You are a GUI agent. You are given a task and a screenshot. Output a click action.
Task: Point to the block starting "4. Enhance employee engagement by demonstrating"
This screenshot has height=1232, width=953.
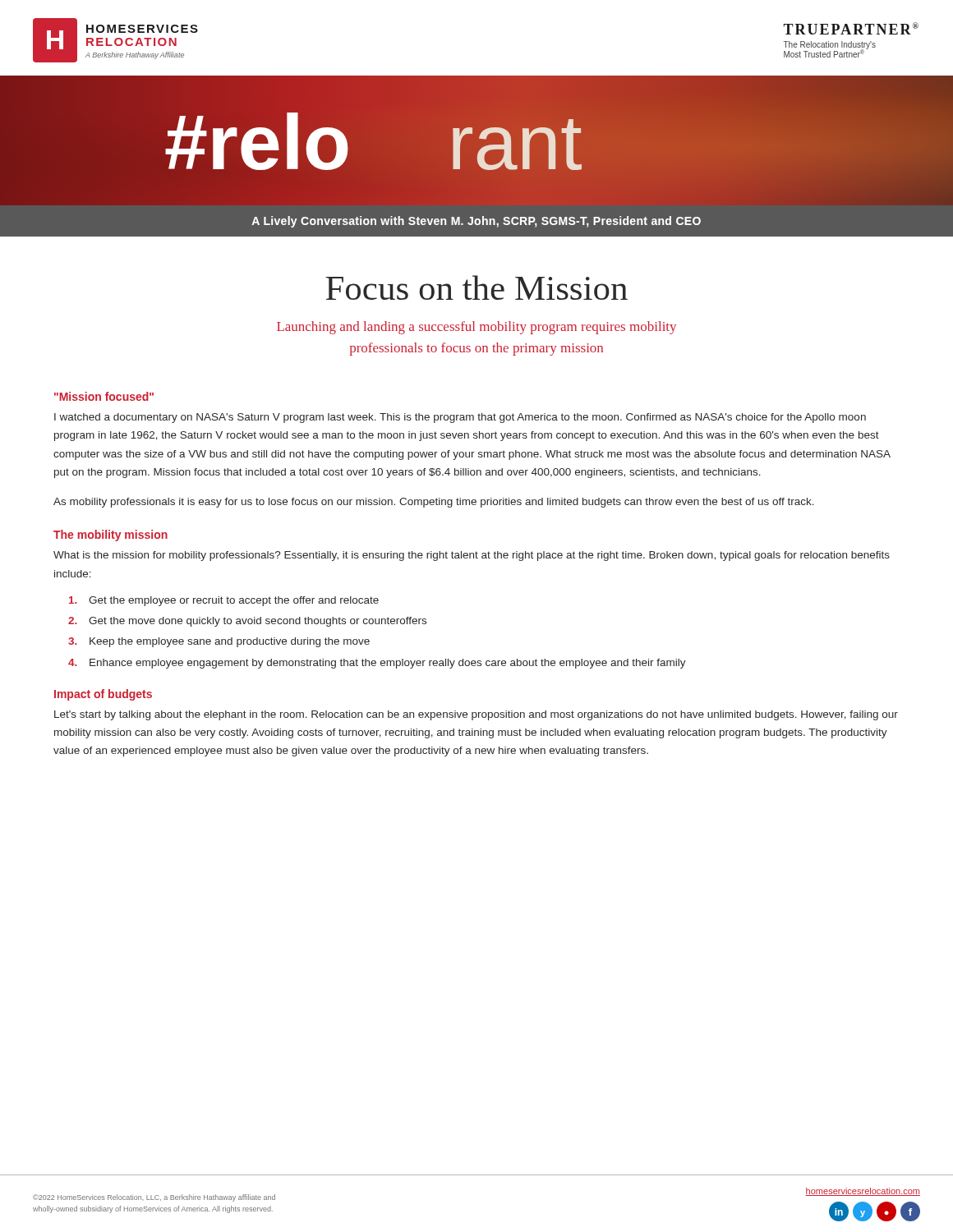[377, 663]
